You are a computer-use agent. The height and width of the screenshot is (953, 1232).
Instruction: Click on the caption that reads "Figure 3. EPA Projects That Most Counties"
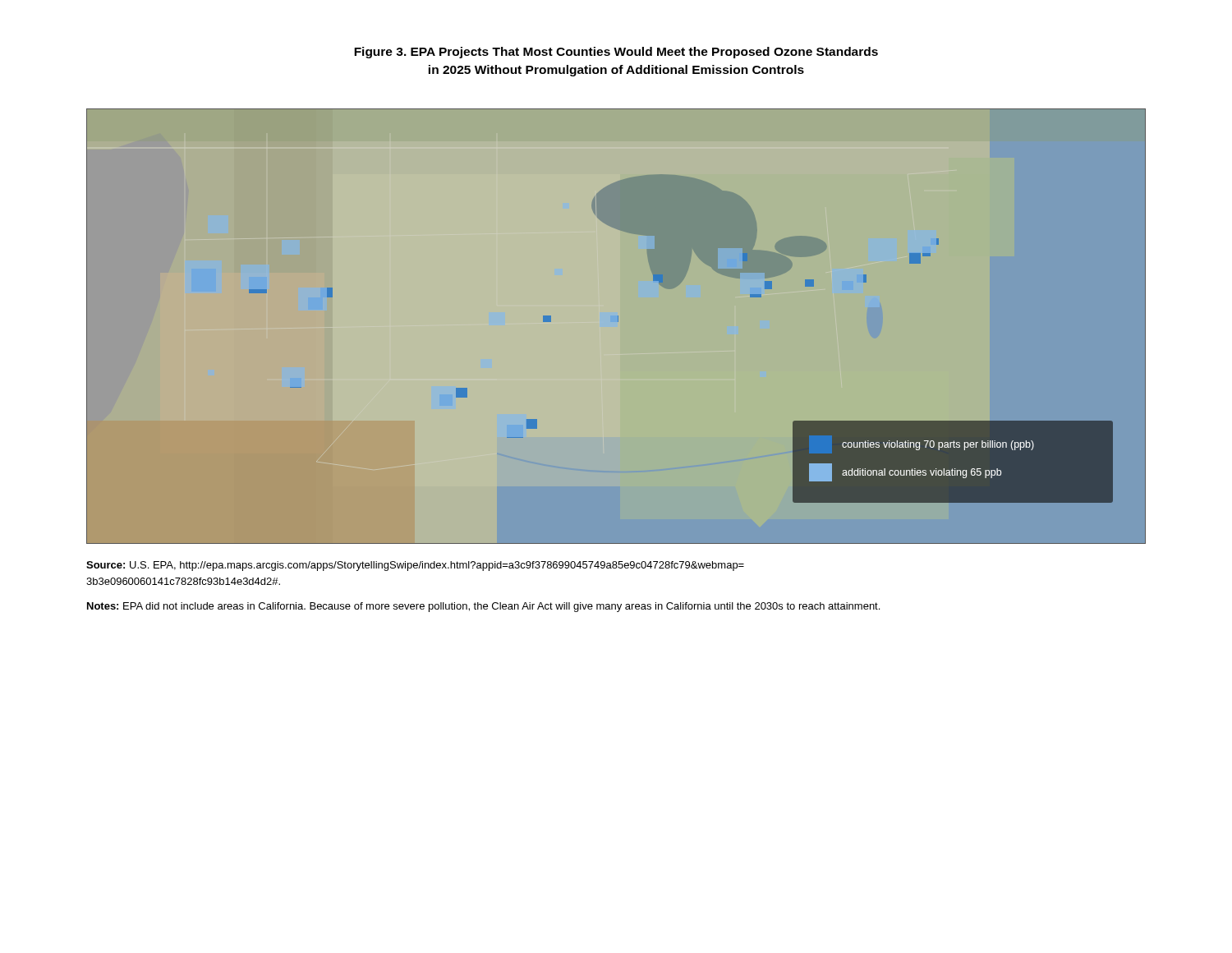coord(616,61)
